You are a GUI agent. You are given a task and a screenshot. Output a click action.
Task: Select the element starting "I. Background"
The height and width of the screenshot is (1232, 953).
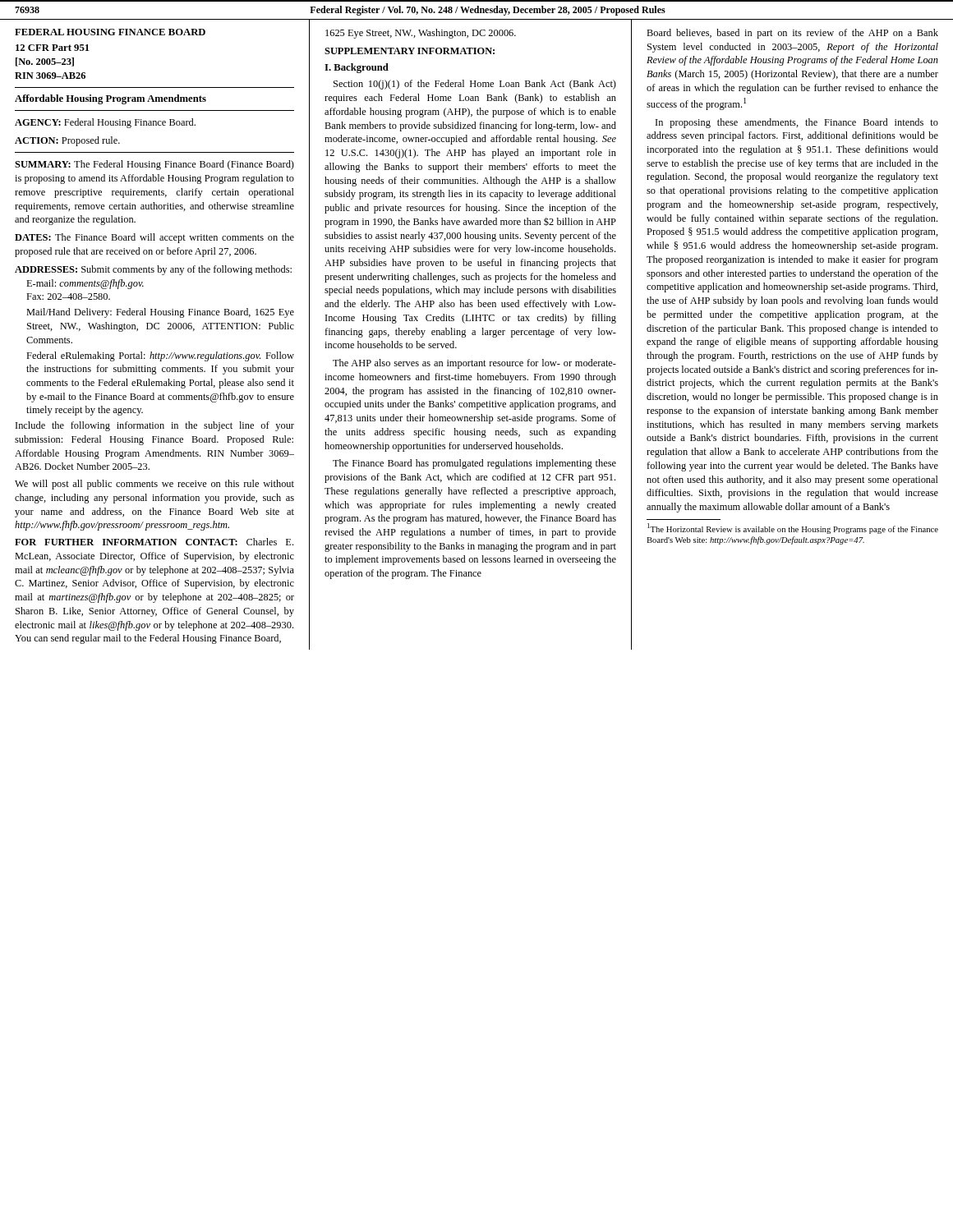pos(356,68)
